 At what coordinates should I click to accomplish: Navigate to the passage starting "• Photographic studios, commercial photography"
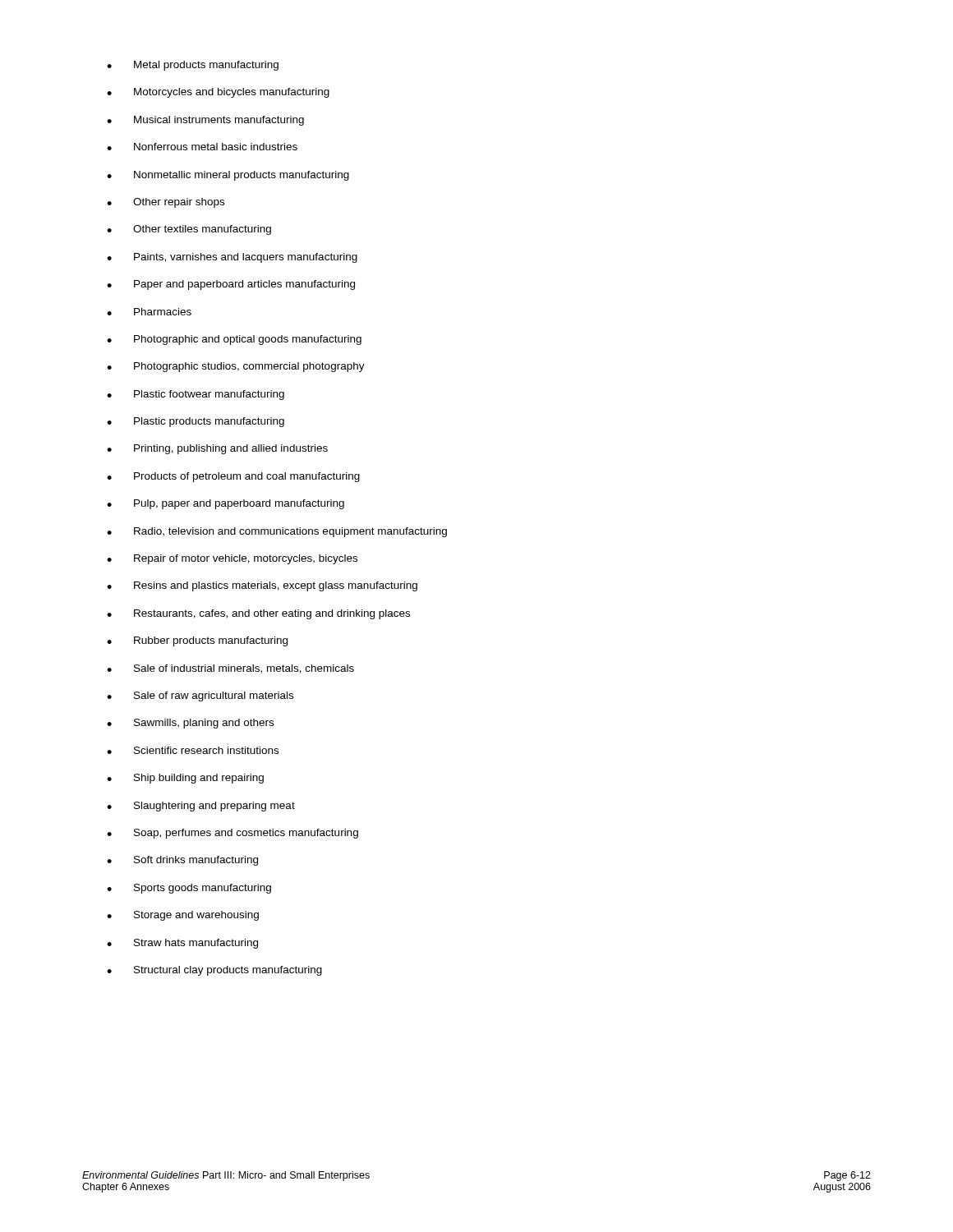coord(236,369)
